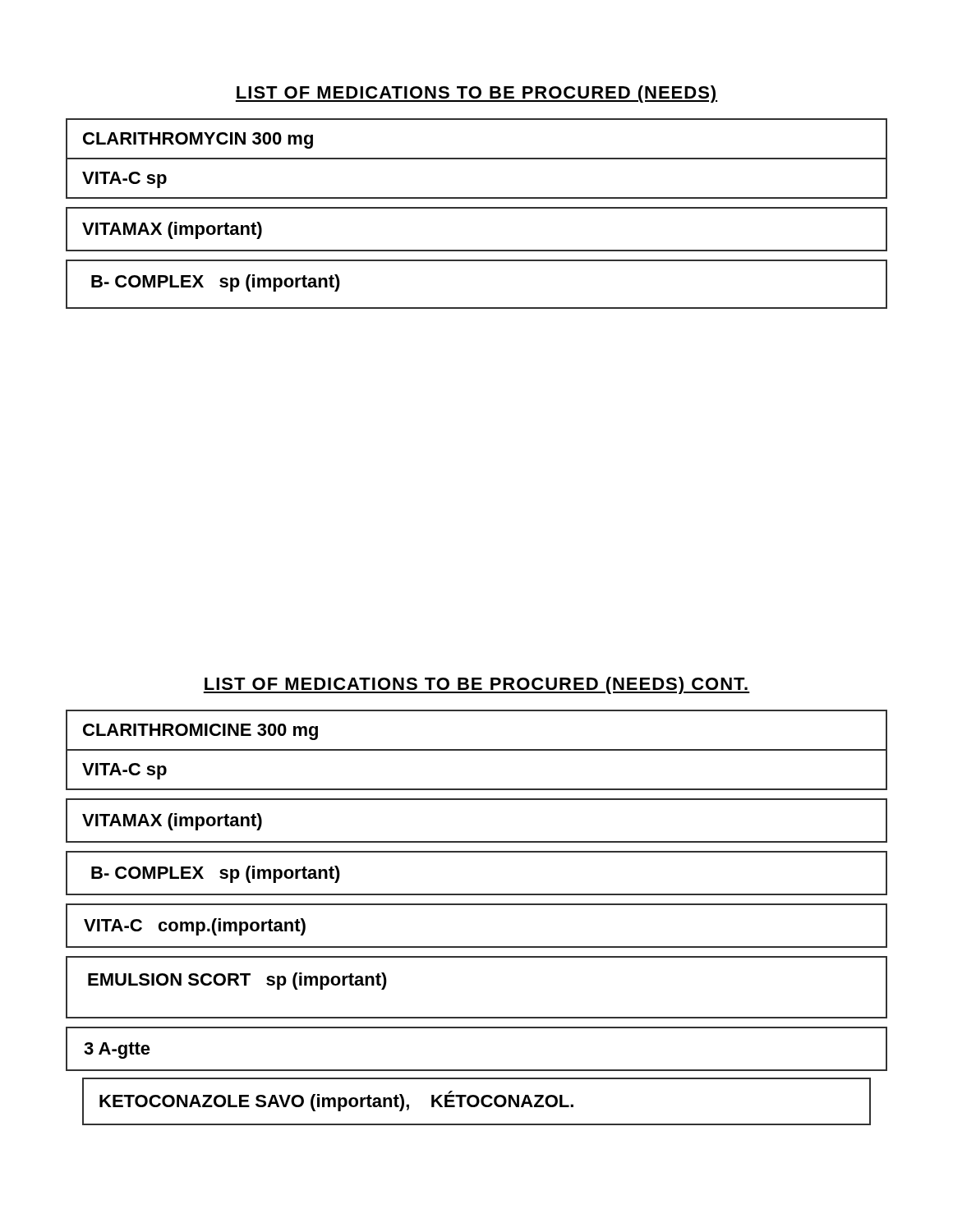This screenshot has width=953, height=1232.
Task: Point to "KETOCONAZOLE SAVO (important), KÉTOCONAZOL."
Action: pyautogui.click(x=476, y=1101)
